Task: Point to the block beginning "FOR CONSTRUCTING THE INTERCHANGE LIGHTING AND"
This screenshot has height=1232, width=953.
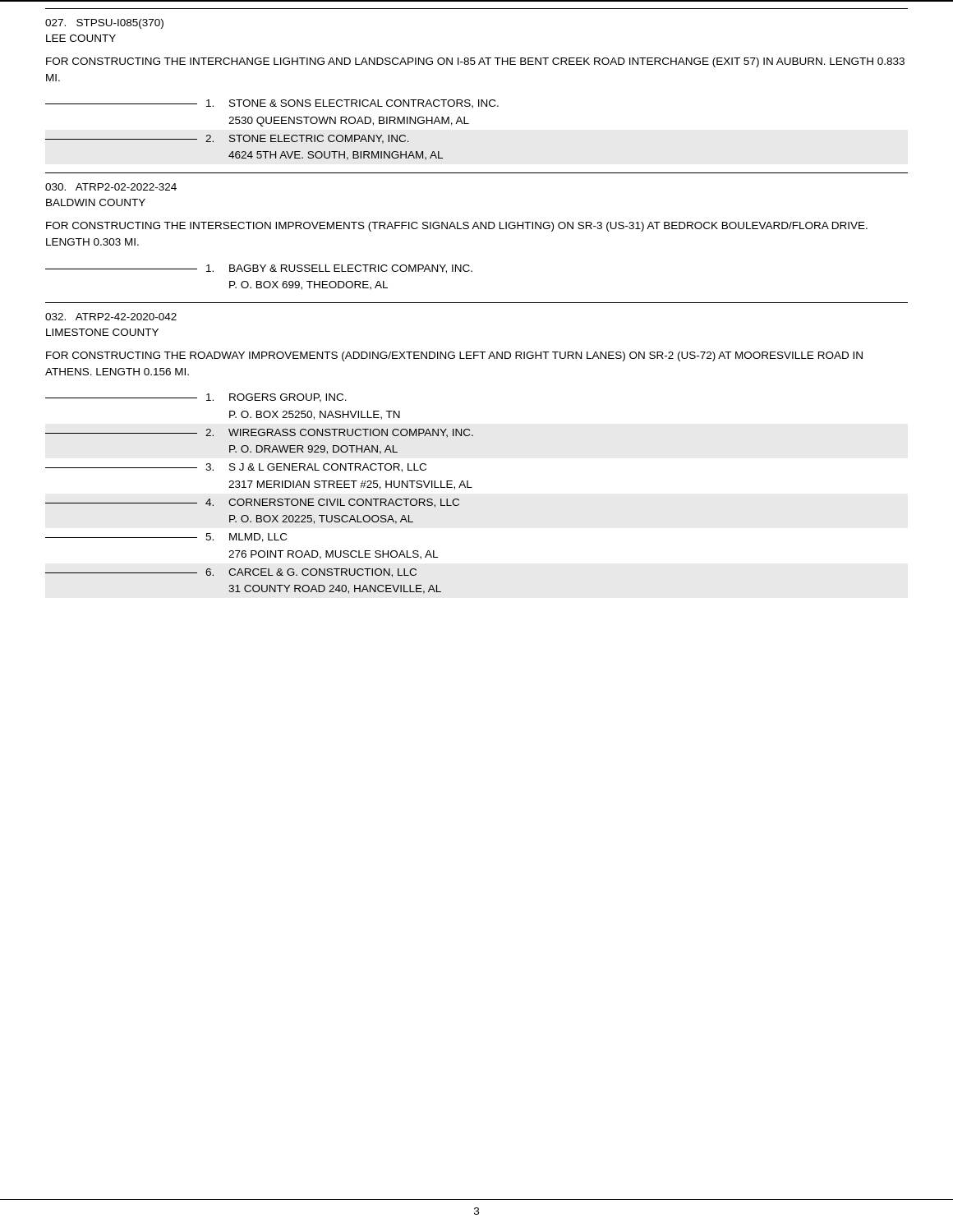Action: [x=475, y=69]
